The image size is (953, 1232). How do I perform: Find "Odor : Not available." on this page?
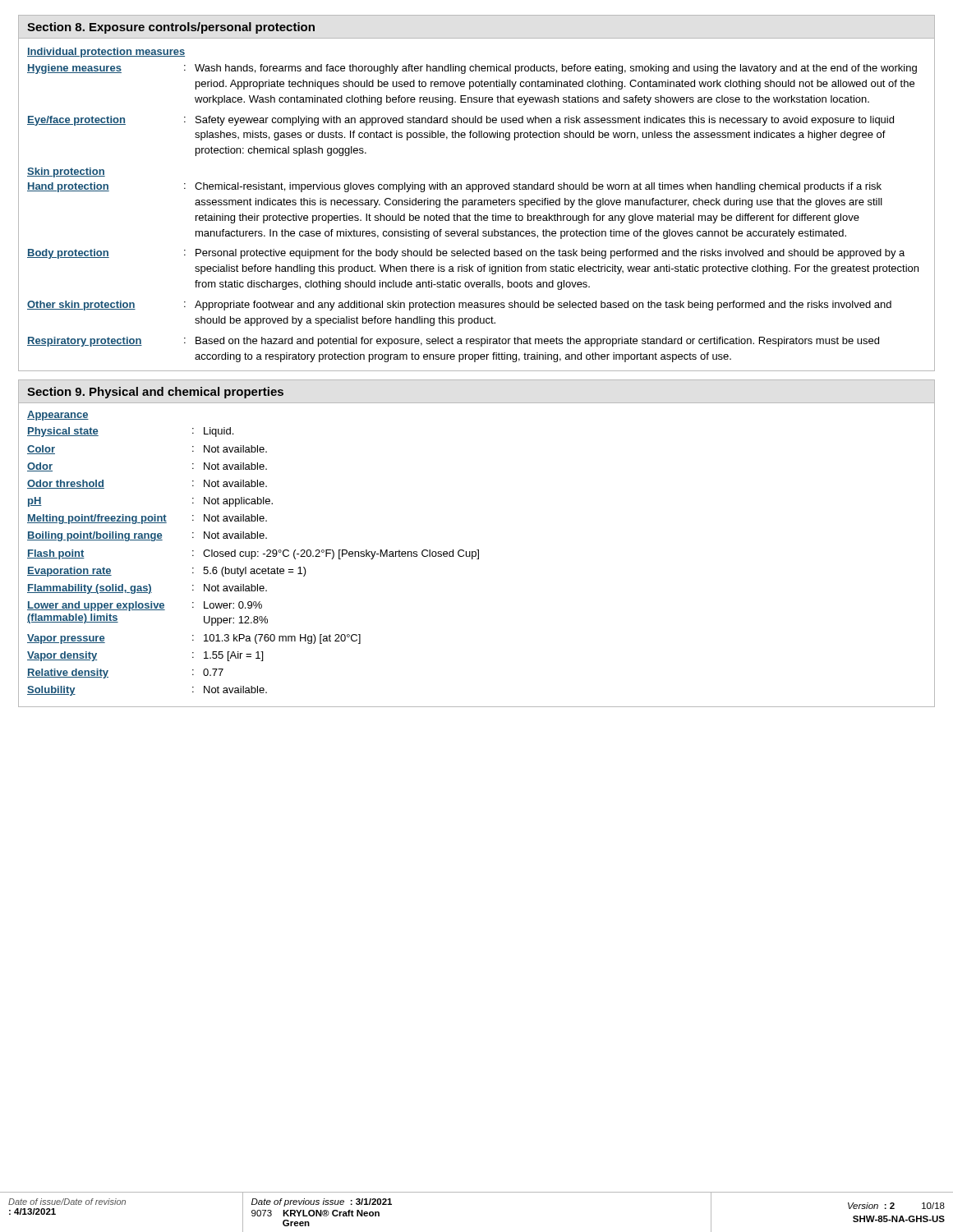pos(40,467)
